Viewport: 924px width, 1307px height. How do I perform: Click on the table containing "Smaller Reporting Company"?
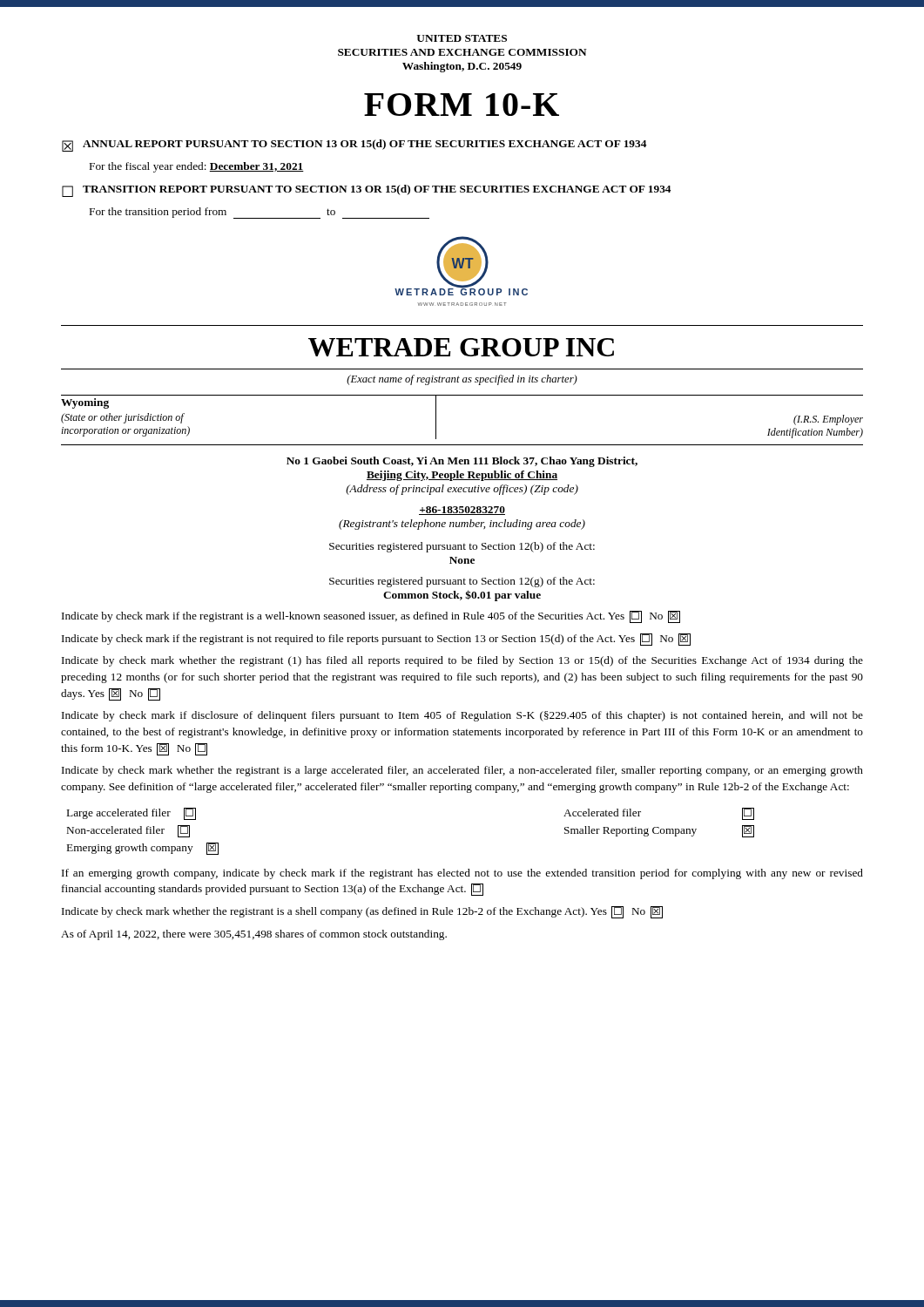[462, 830]
